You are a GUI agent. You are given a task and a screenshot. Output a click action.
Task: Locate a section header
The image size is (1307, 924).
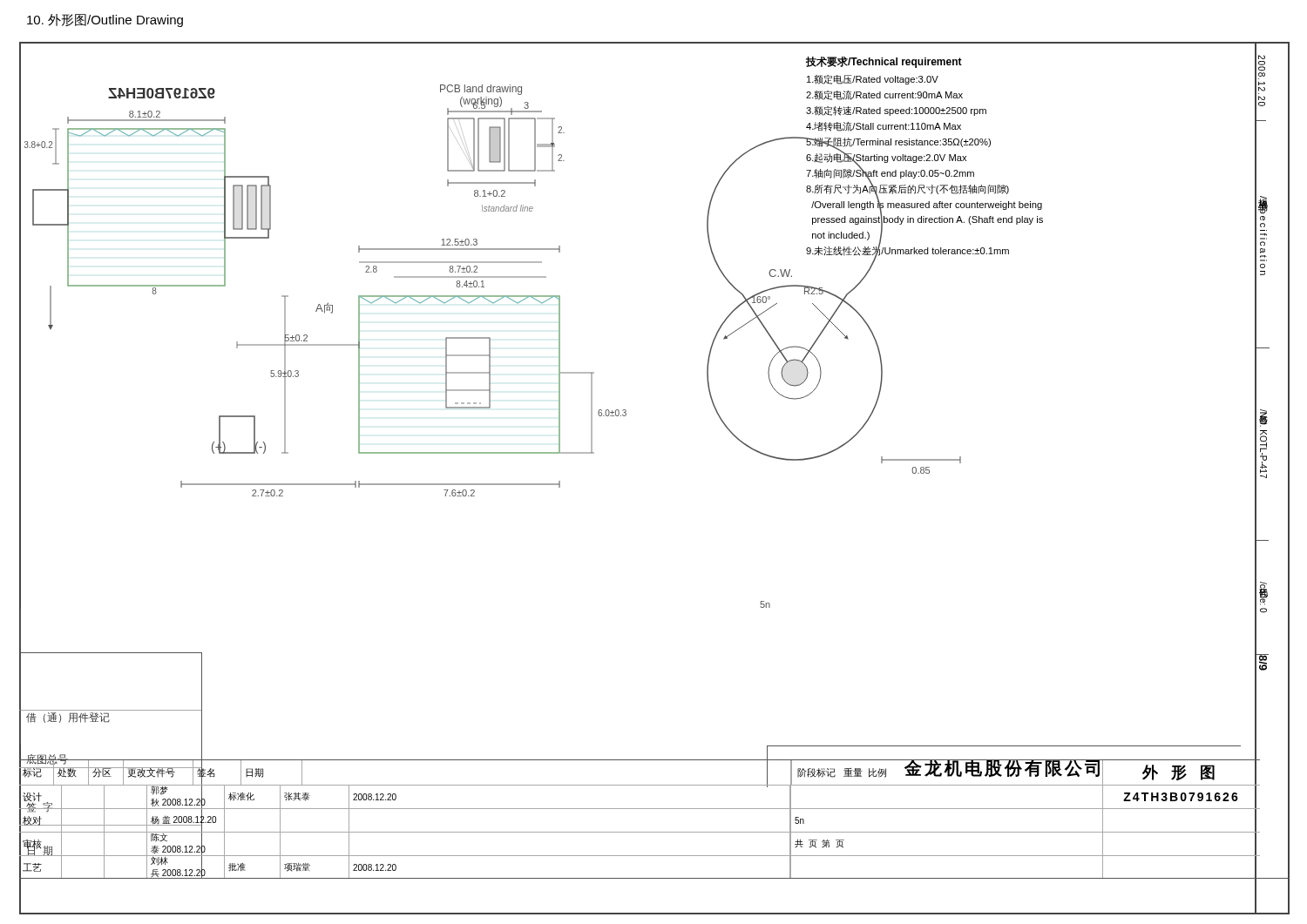[x=105, y=20]
